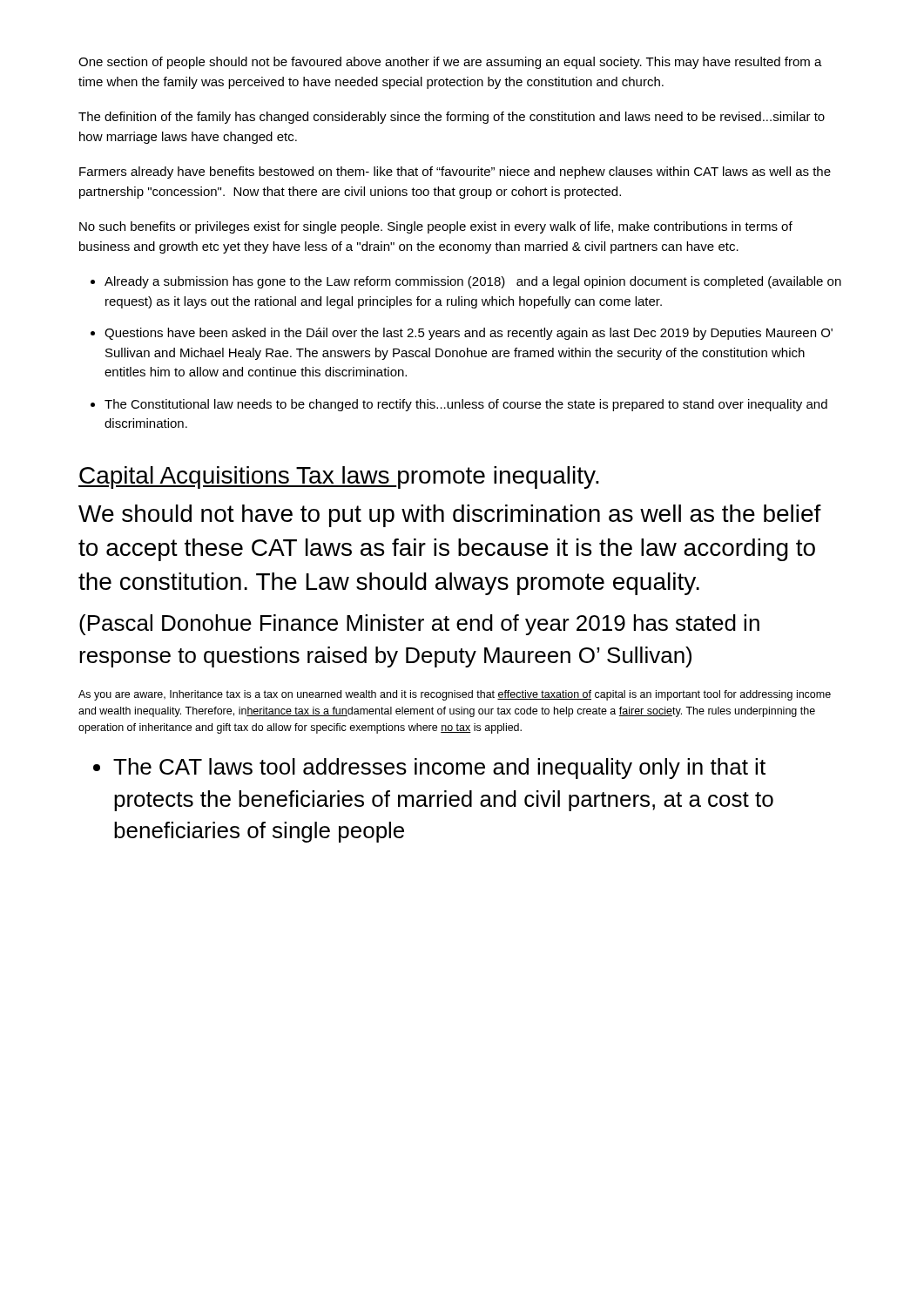
Task: Locate the block starting "We should not have to put"
Action: point(450,548)
